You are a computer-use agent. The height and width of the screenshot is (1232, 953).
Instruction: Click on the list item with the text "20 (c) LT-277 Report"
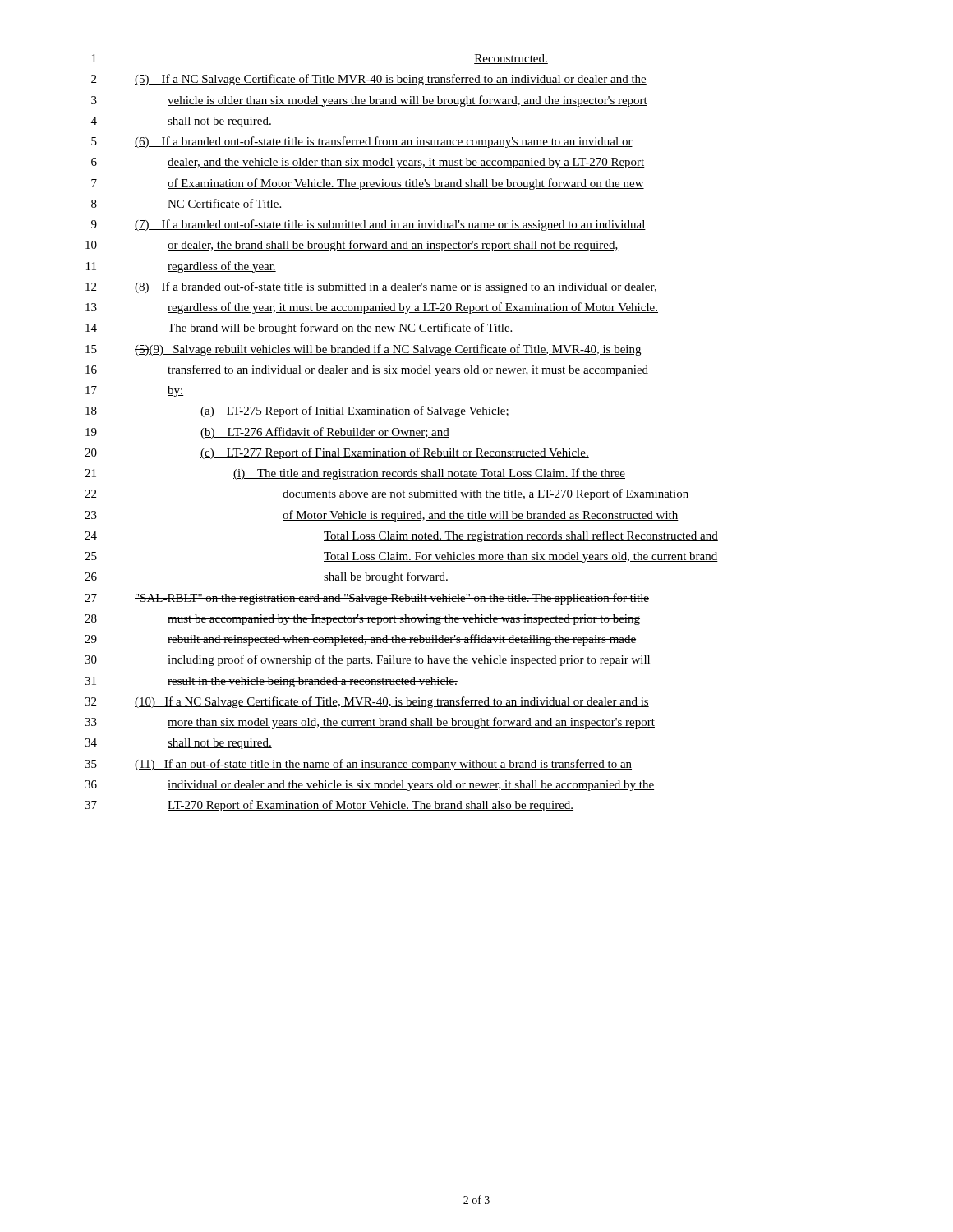(476, 453)
